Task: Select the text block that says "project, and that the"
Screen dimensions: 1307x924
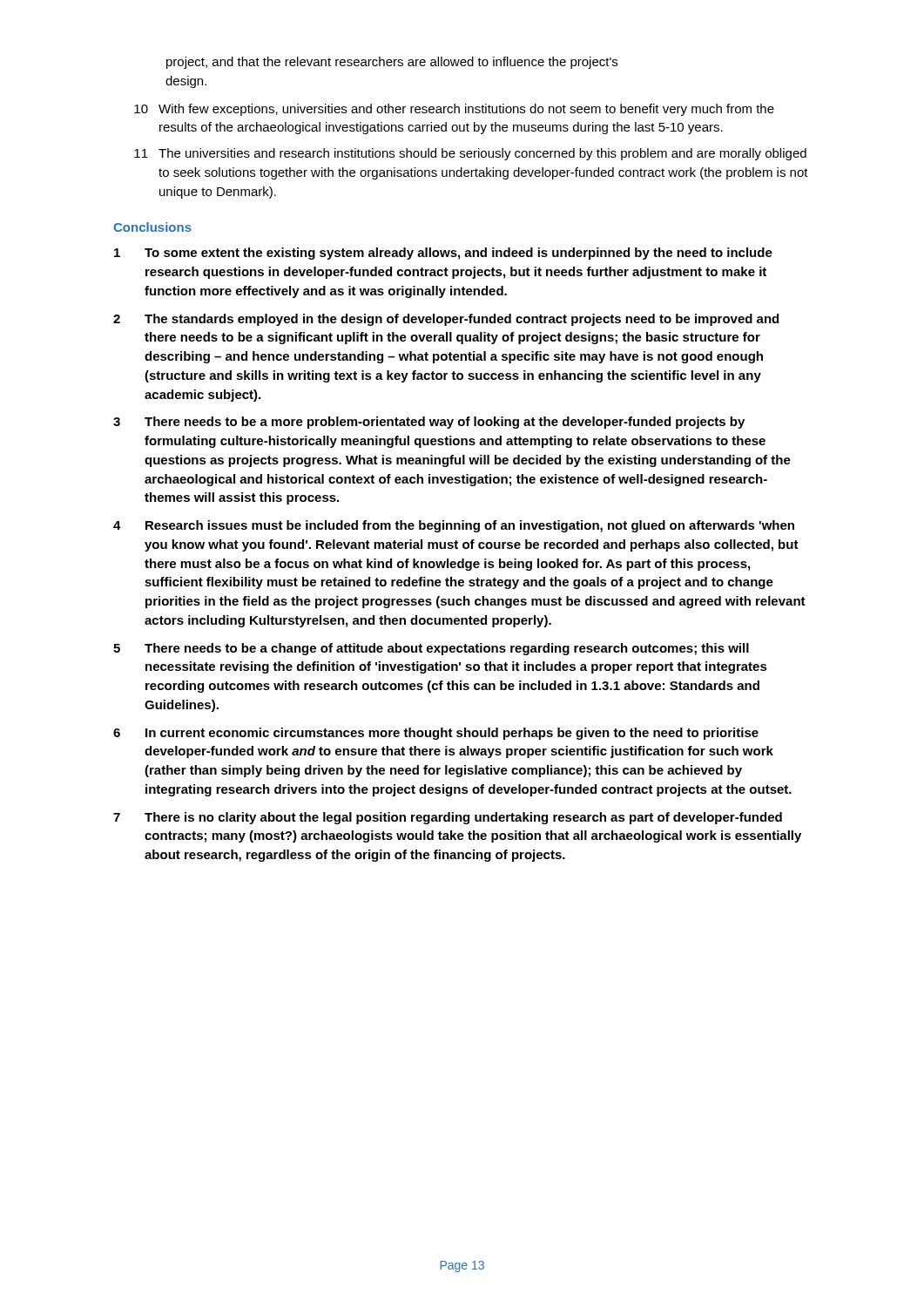Action: pos(392,71)
